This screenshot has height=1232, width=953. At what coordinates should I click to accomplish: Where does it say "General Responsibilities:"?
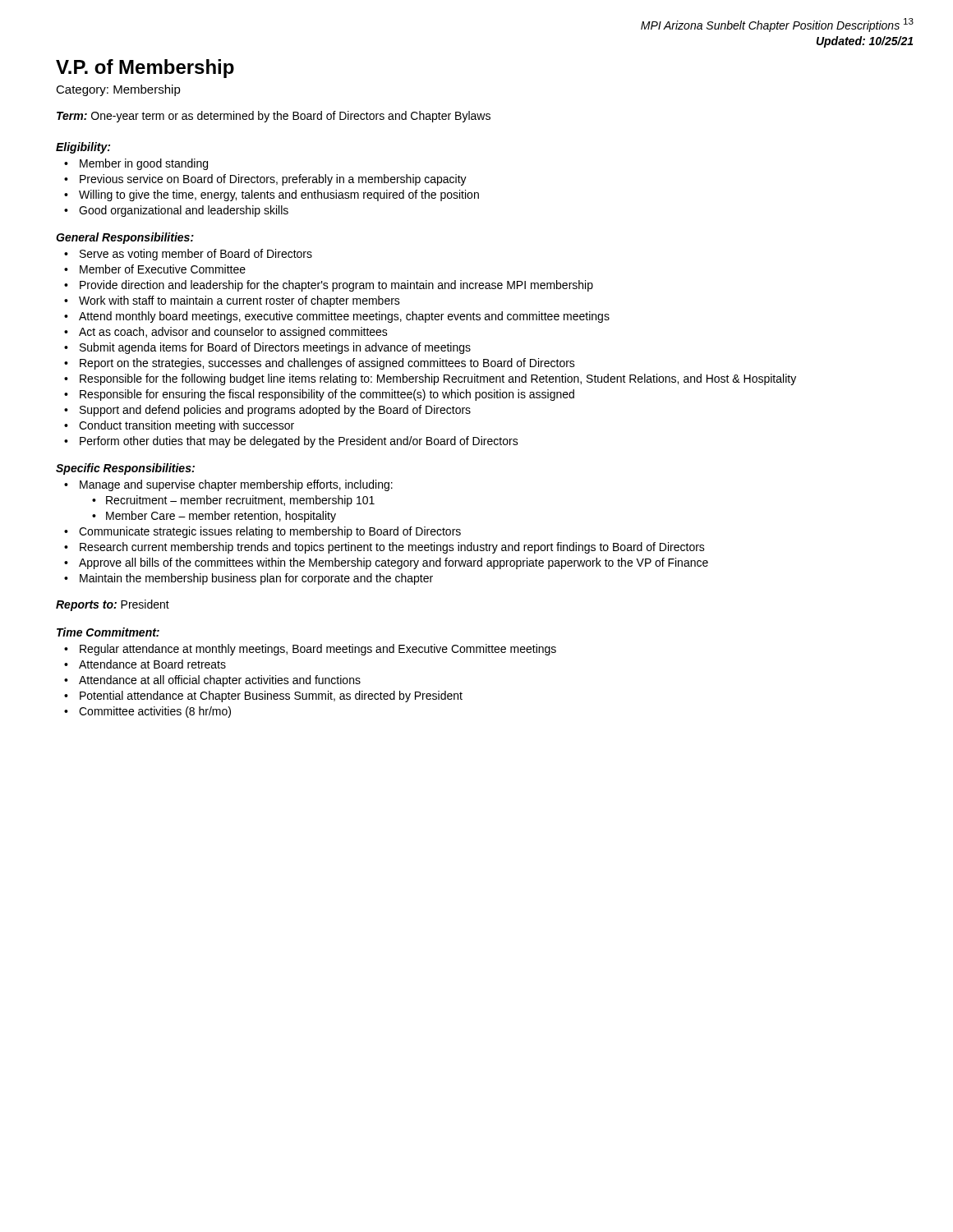pos(125,237)
